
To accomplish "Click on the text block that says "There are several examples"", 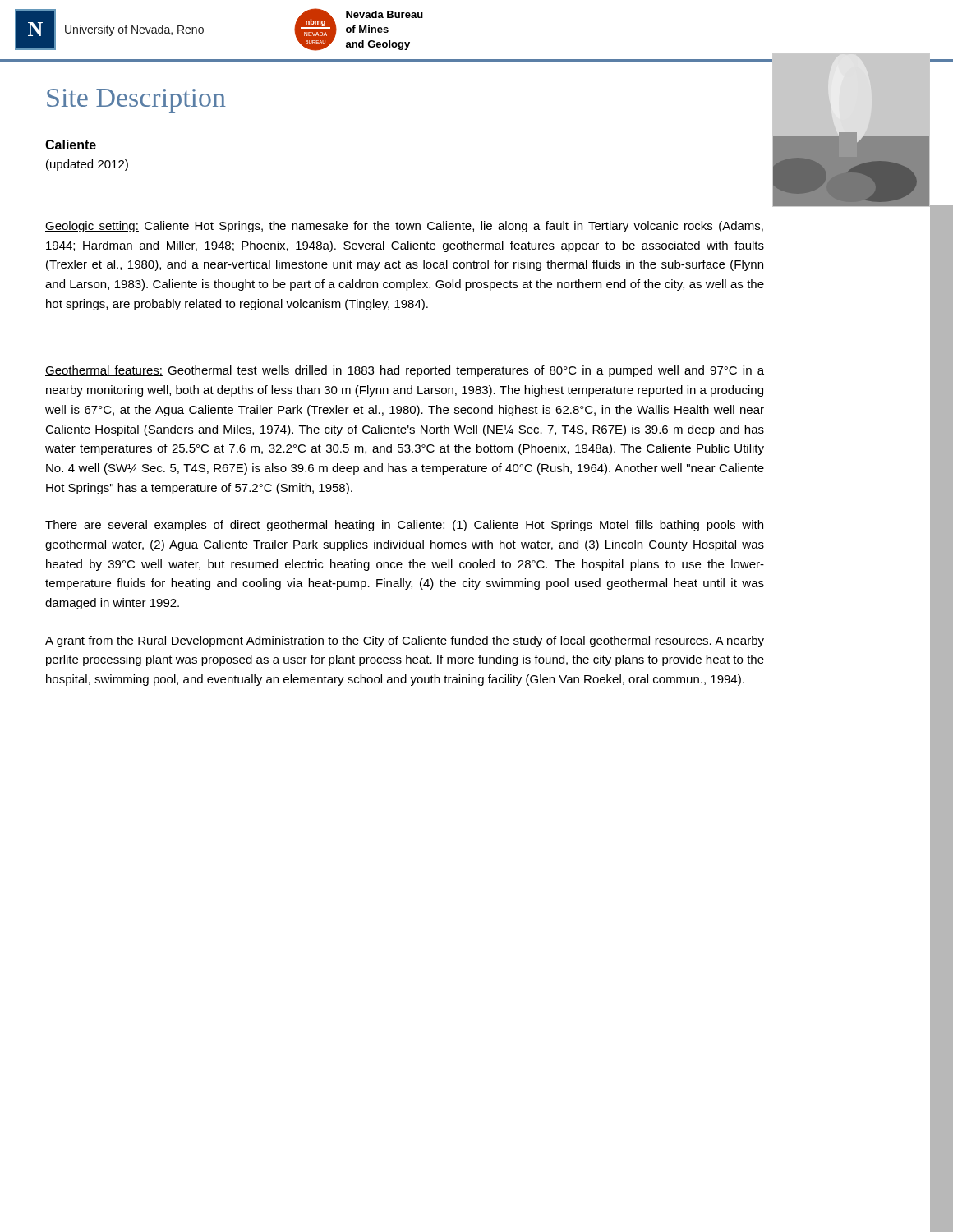I will pos(405,564).
